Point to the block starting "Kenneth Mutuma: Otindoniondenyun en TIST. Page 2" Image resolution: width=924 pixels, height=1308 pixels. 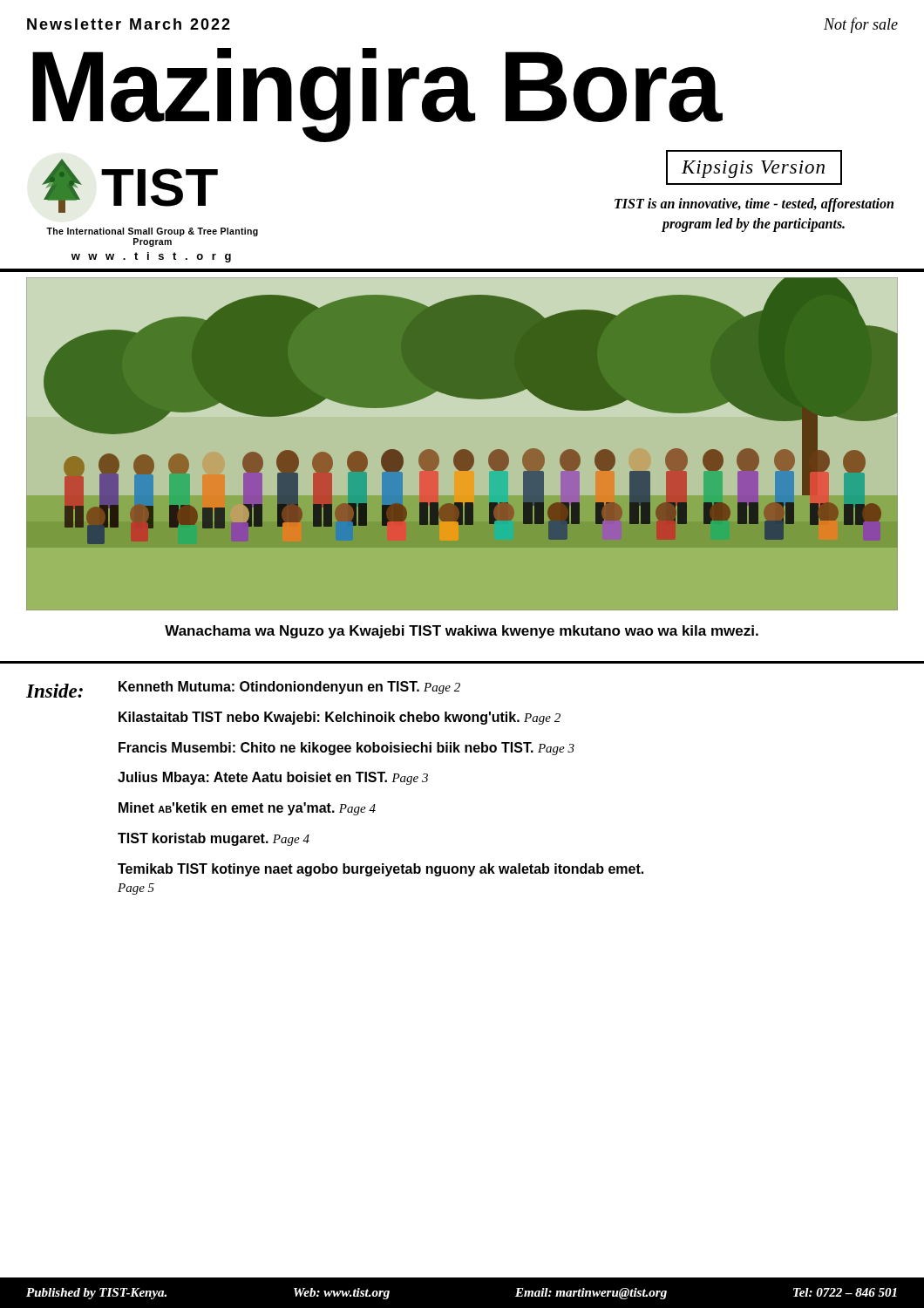click(289, 687)
